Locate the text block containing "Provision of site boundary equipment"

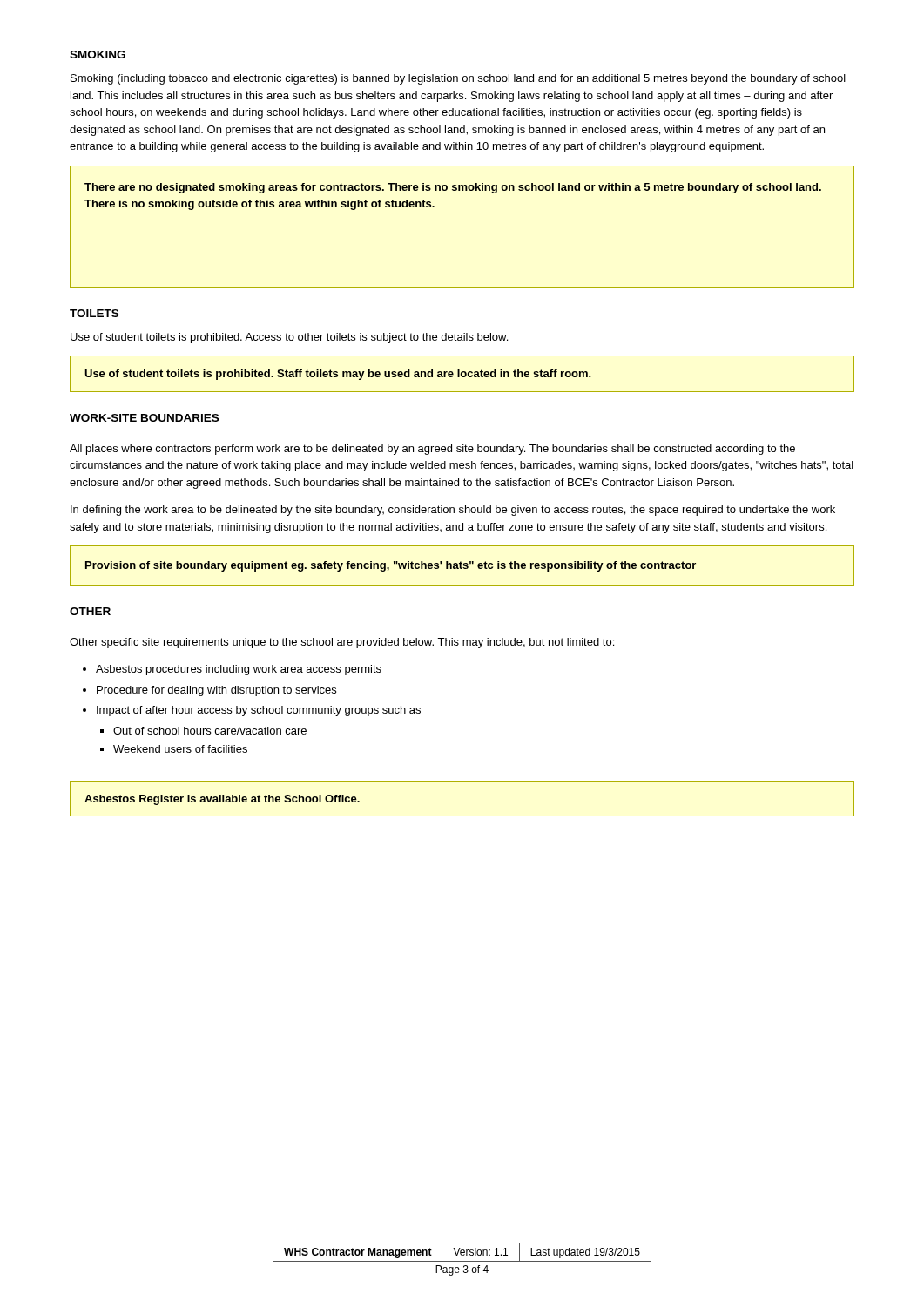[x=462, y=565]
